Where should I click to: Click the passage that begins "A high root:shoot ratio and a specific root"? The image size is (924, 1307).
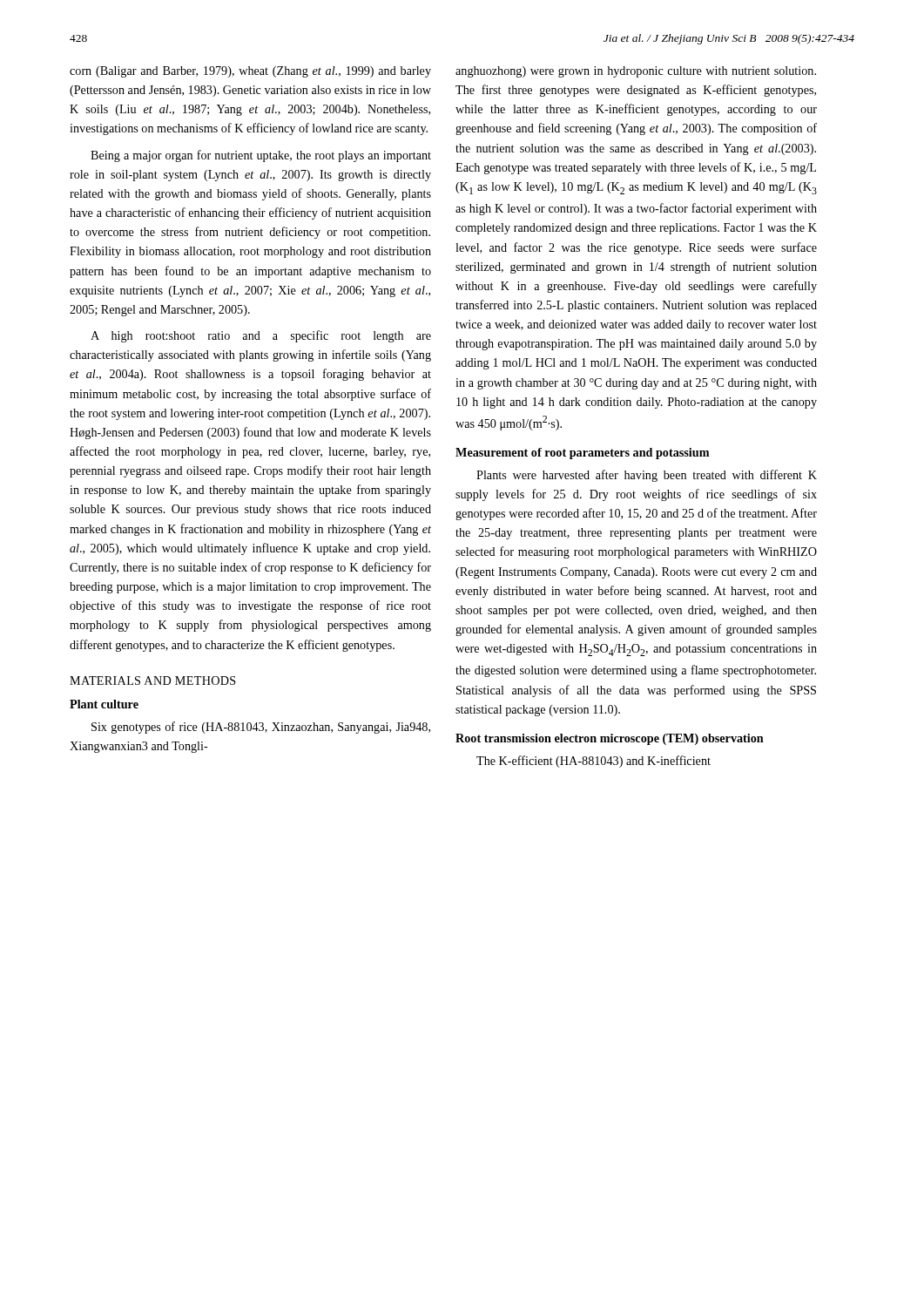(250, 490)
